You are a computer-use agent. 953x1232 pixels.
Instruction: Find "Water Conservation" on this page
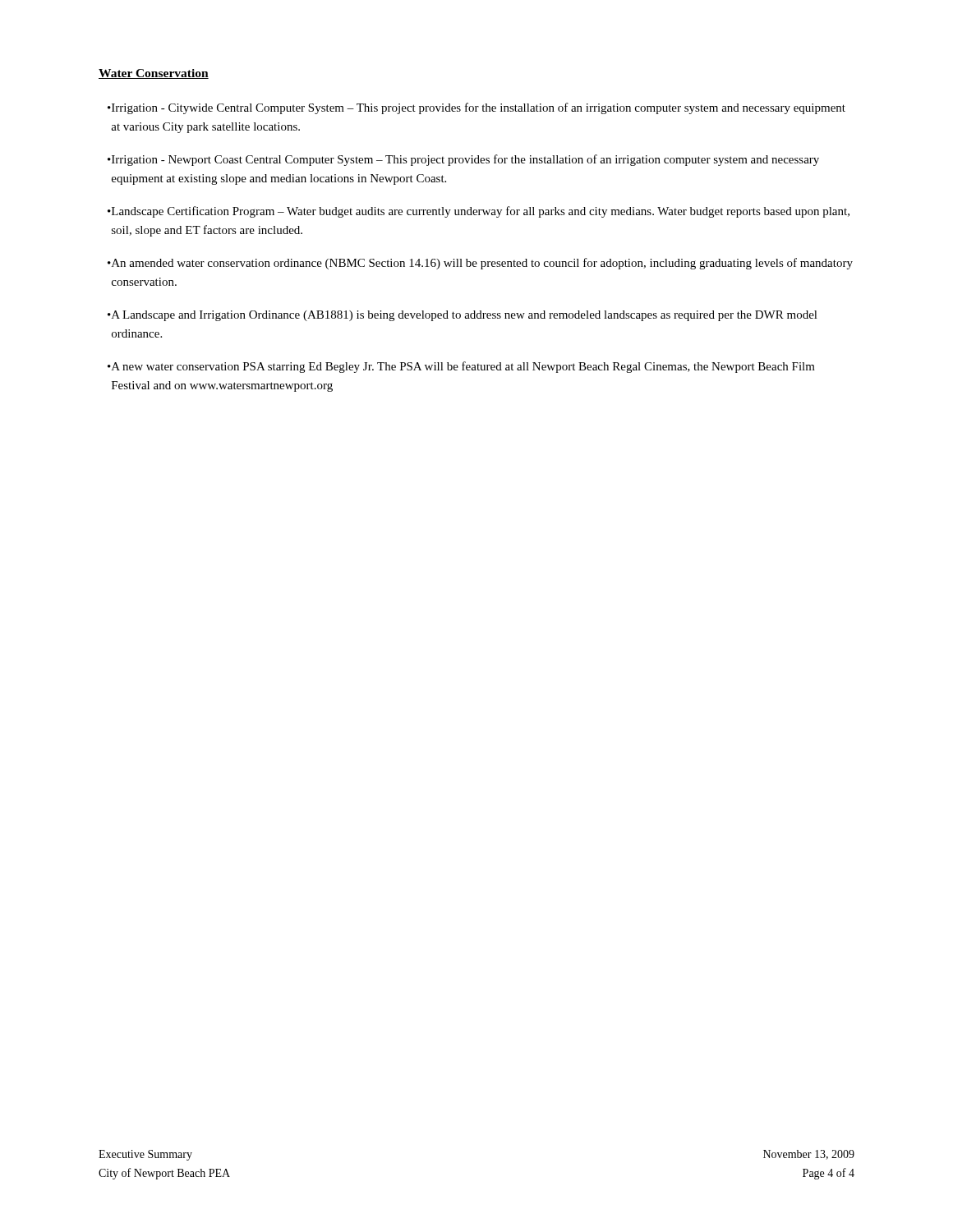tap(153, 73)
